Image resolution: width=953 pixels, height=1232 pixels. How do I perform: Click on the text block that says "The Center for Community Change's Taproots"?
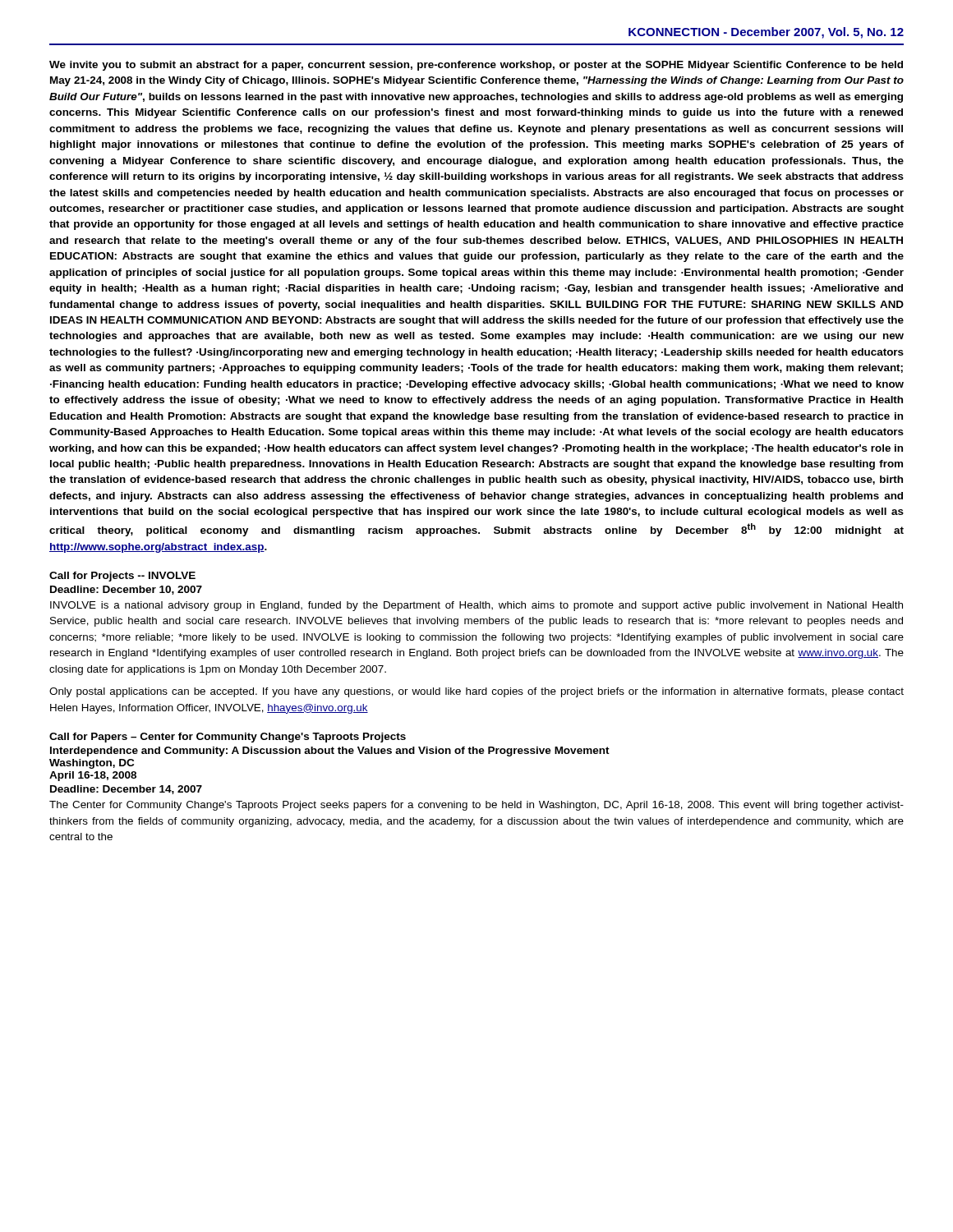pyautogui.click(x=476, y=821)
